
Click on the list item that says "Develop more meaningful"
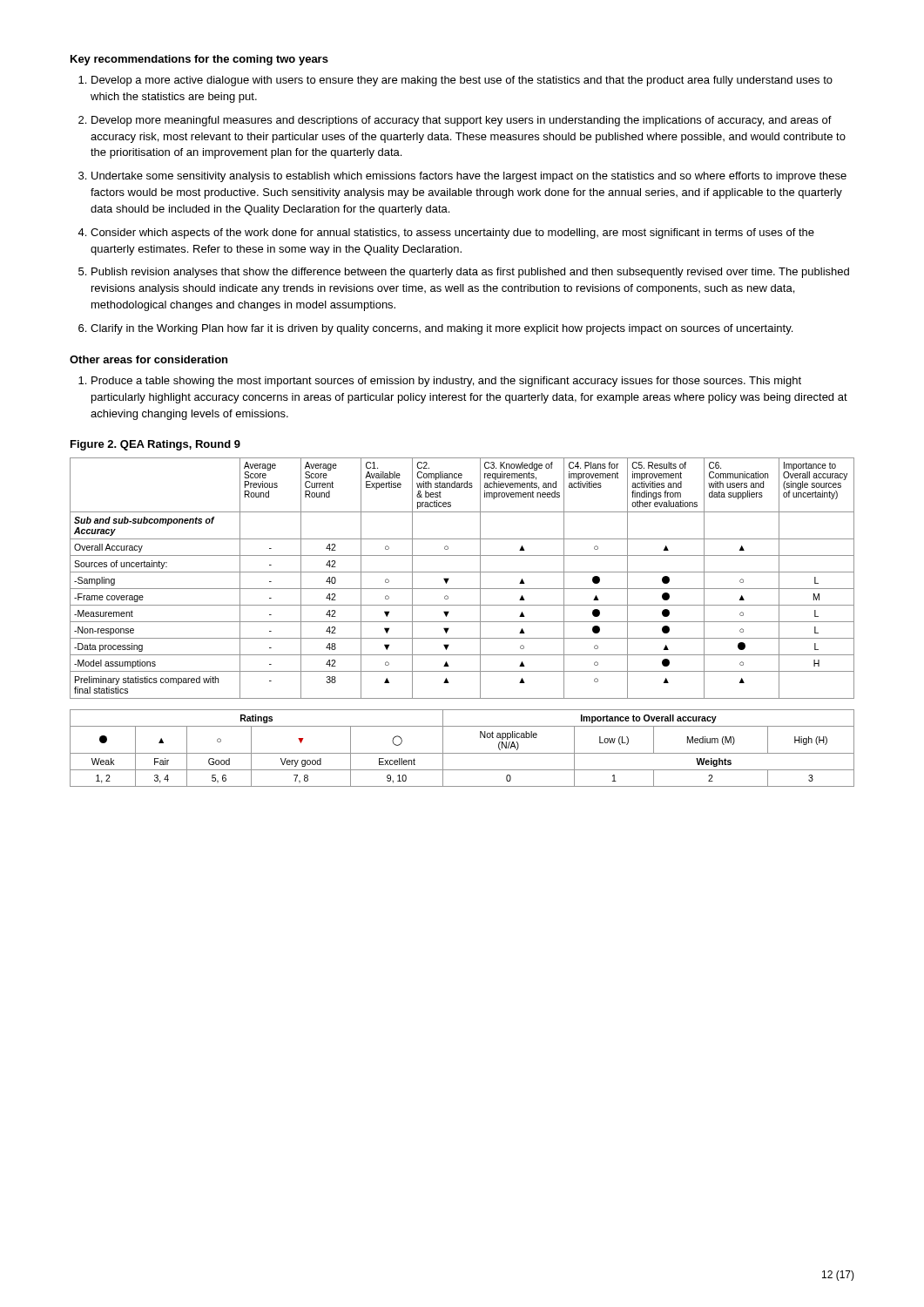tap(472, 137)
